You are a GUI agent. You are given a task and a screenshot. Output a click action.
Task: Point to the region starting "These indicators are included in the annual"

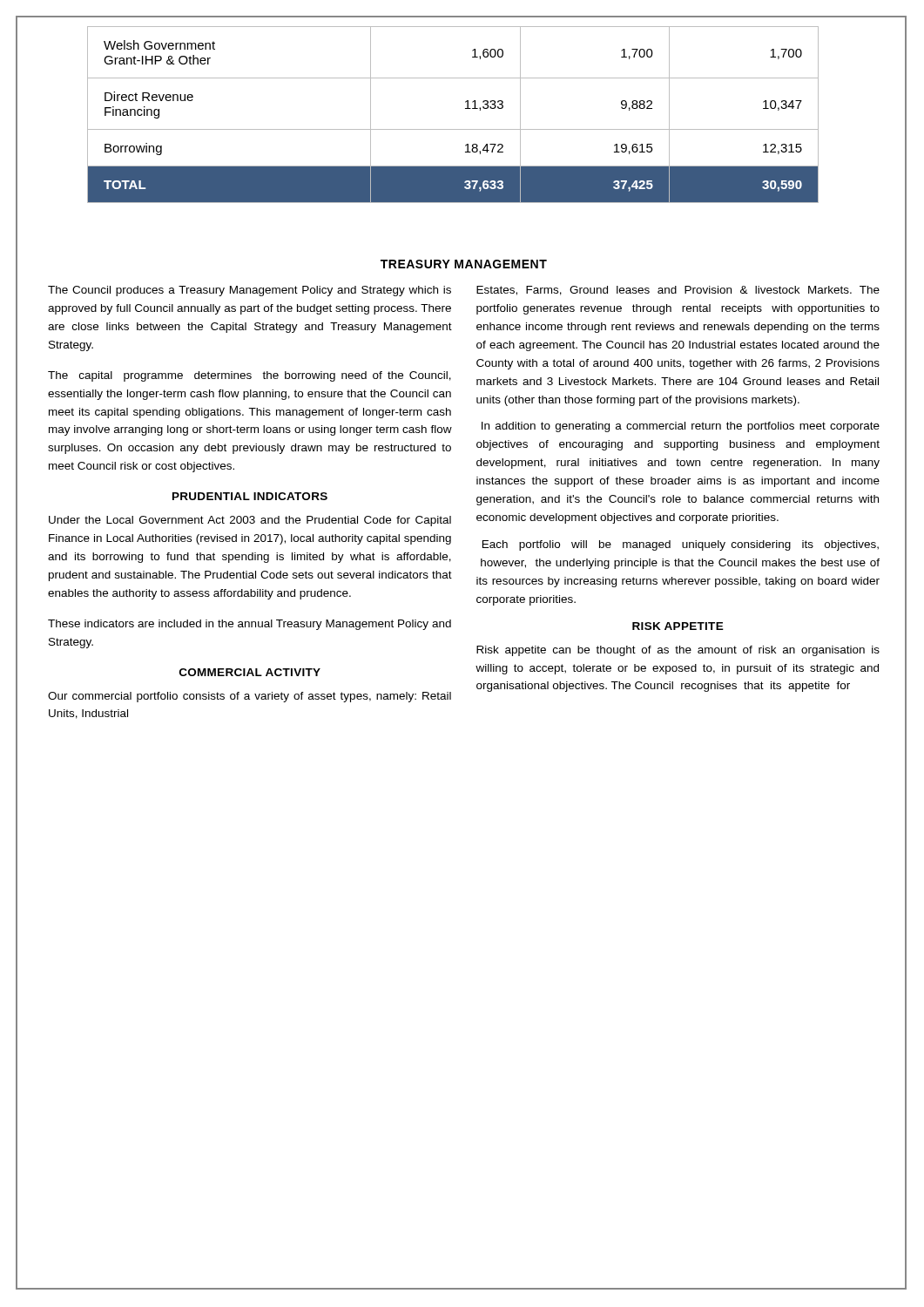pyautogui.click(x=250, y=633)
